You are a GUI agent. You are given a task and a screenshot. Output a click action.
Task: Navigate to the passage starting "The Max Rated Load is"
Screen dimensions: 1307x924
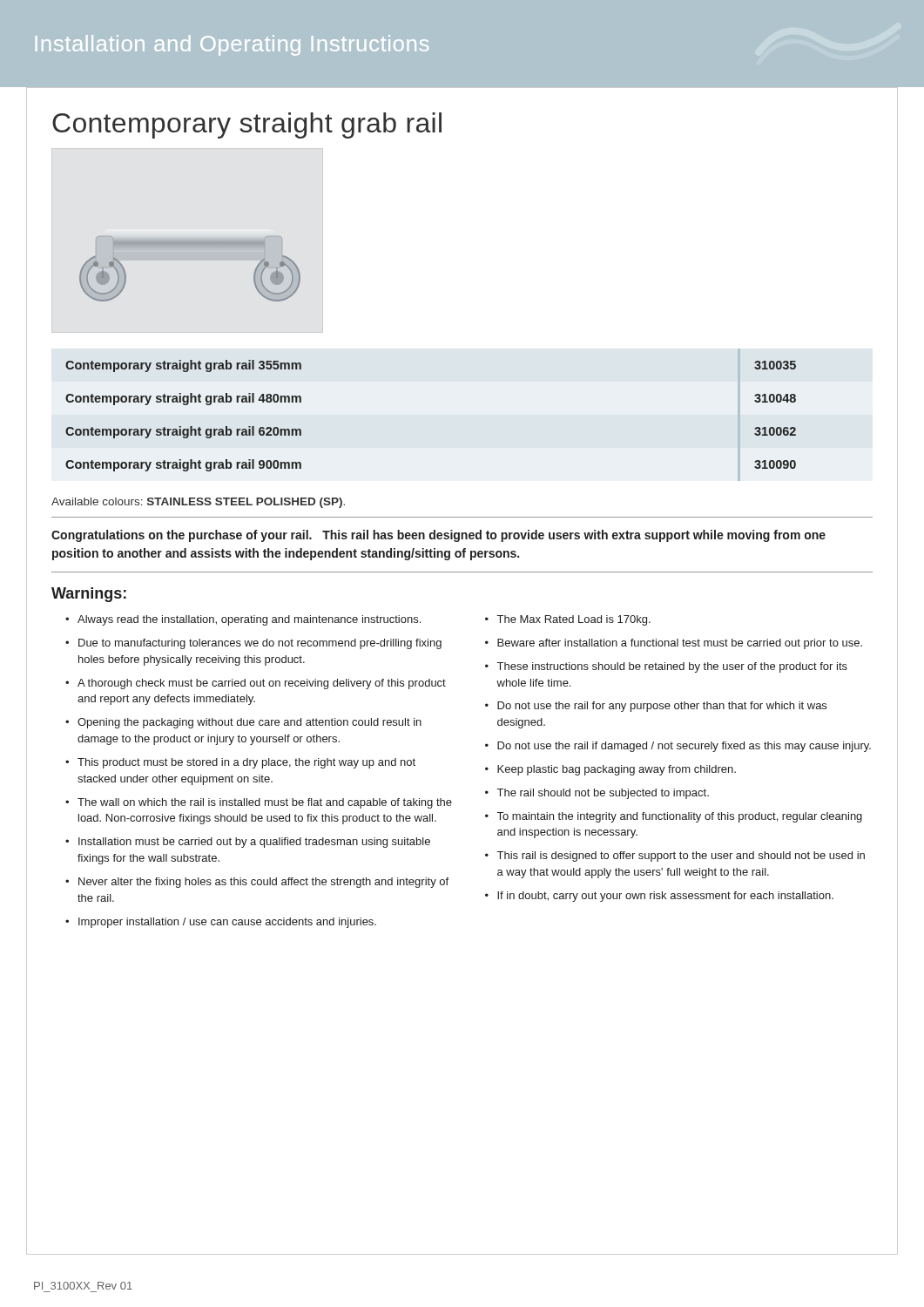coord(574,619)
